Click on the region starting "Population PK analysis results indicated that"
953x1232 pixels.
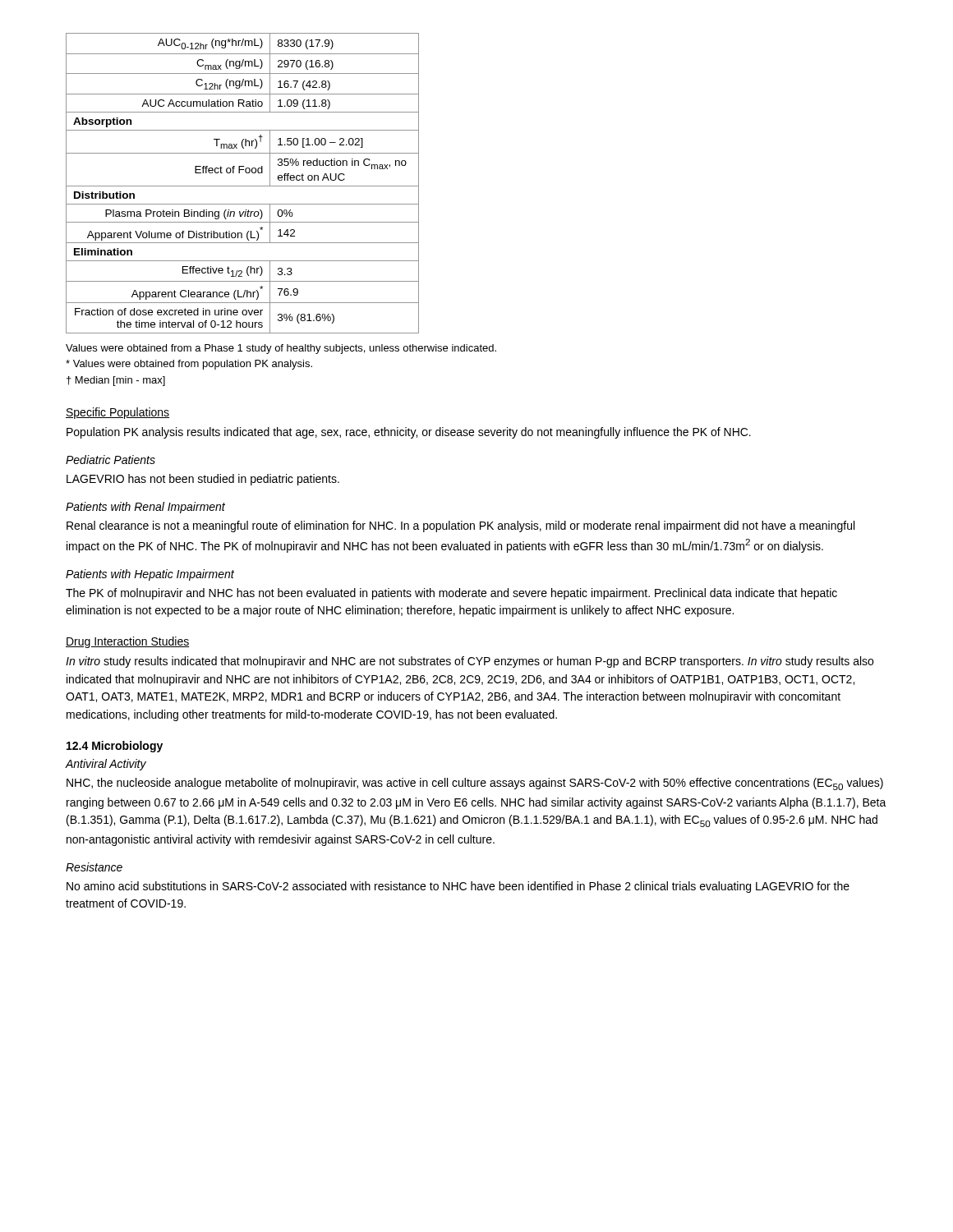tap(409, 432)
